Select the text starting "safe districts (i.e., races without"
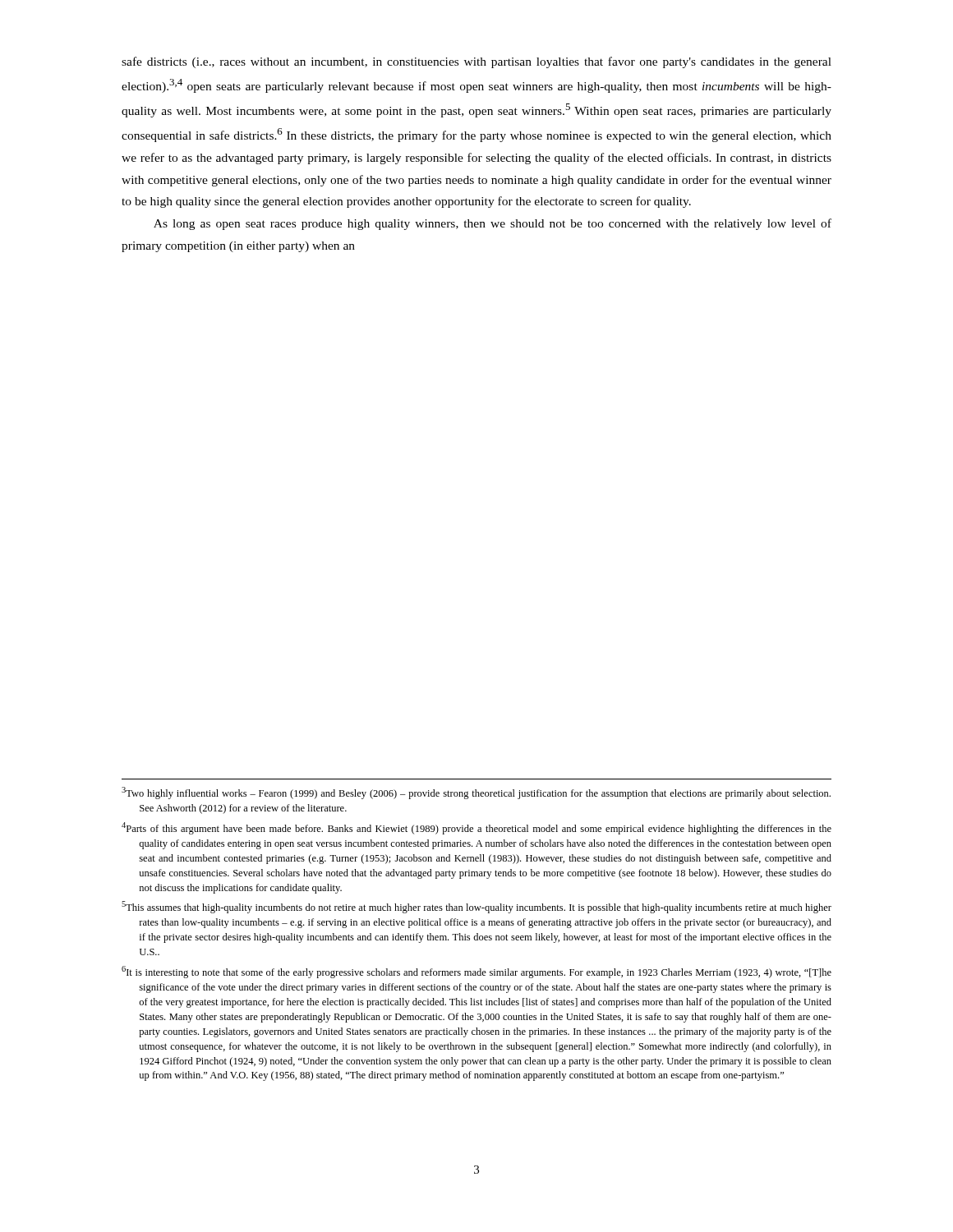The width and height of the screenshot is (953, 1232). [476, 132]
